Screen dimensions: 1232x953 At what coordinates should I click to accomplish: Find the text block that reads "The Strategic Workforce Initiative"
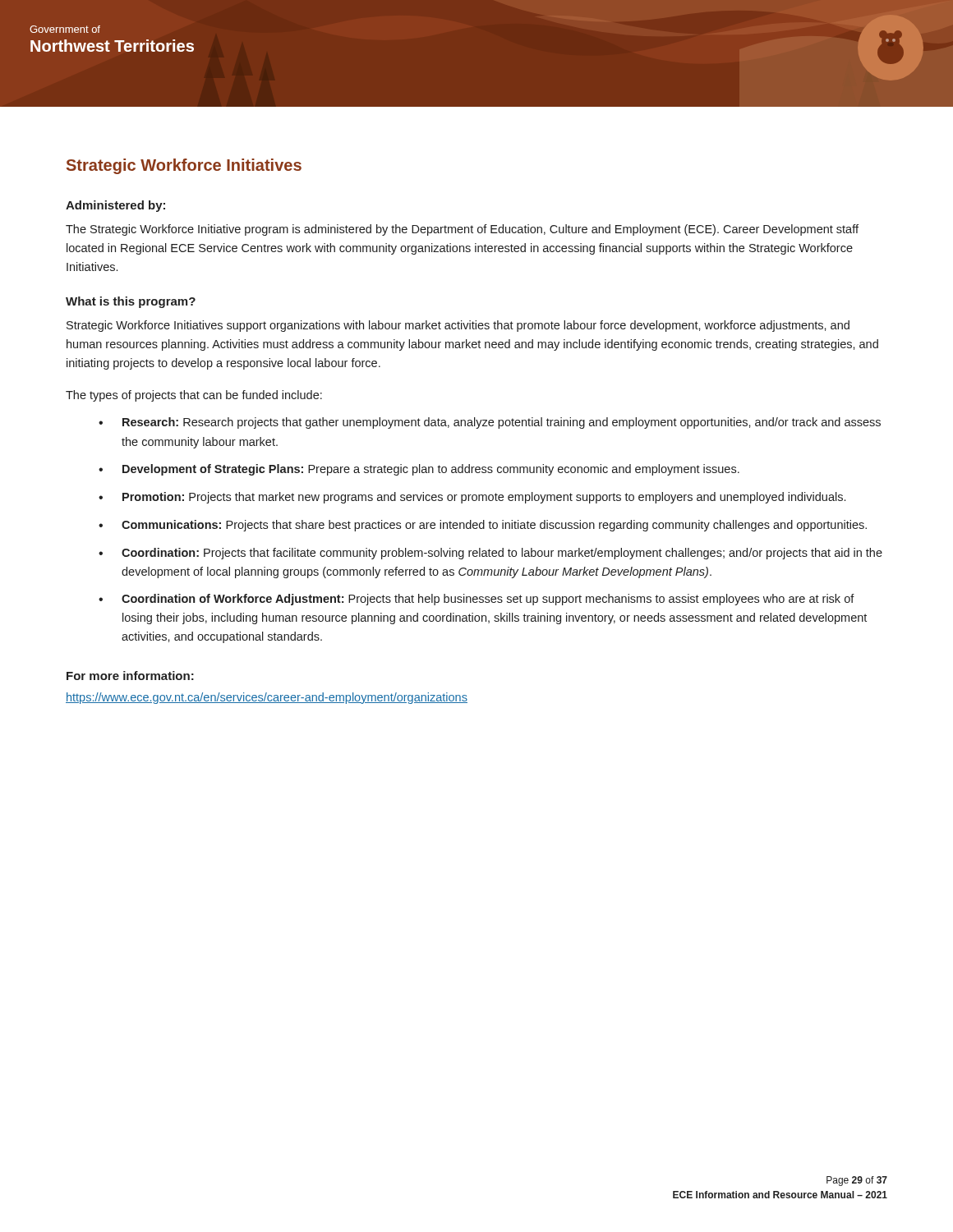click(x=462, y=248)
